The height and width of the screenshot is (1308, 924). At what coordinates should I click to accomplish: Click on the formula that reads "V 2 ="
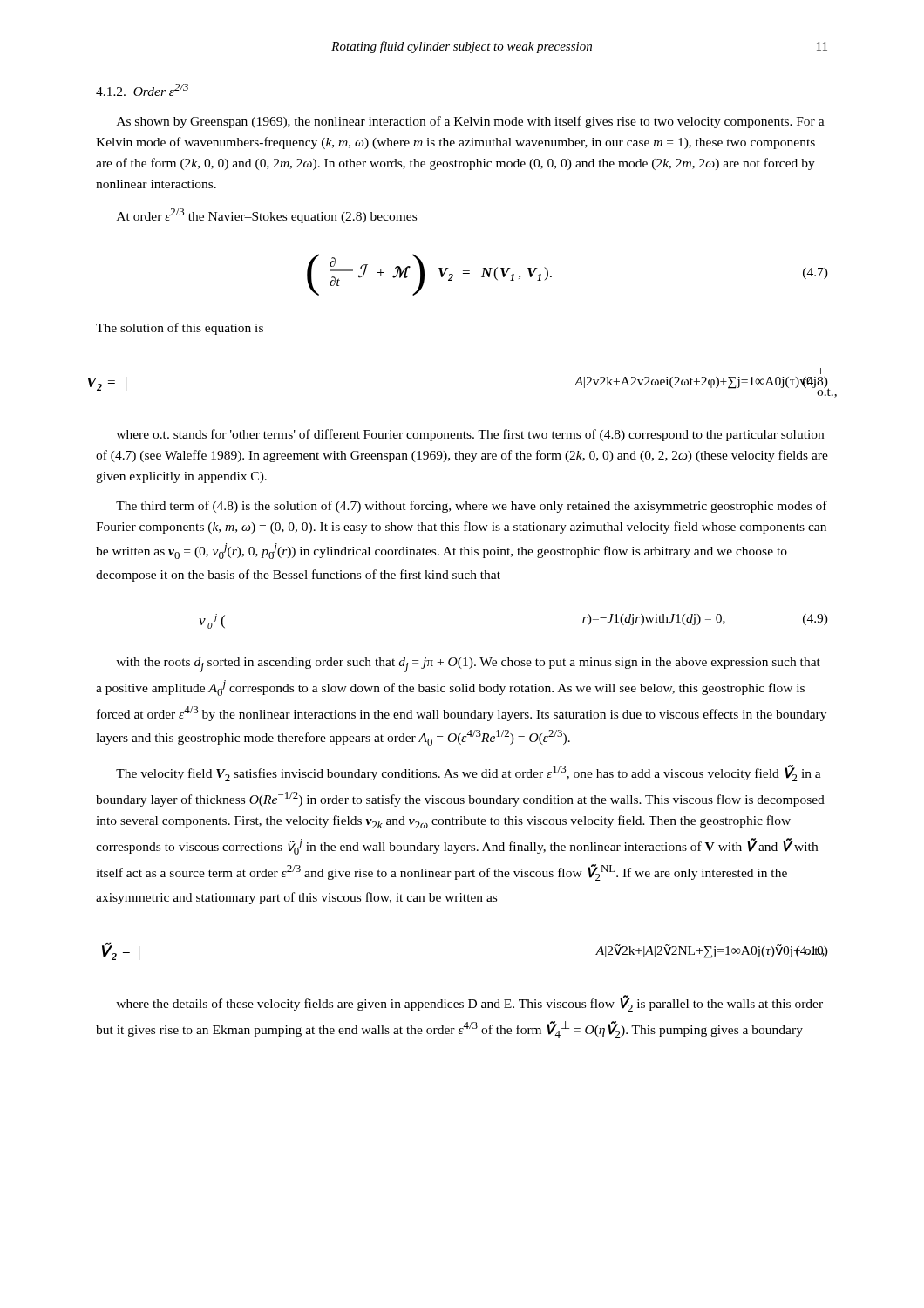[x=821, y=371]
